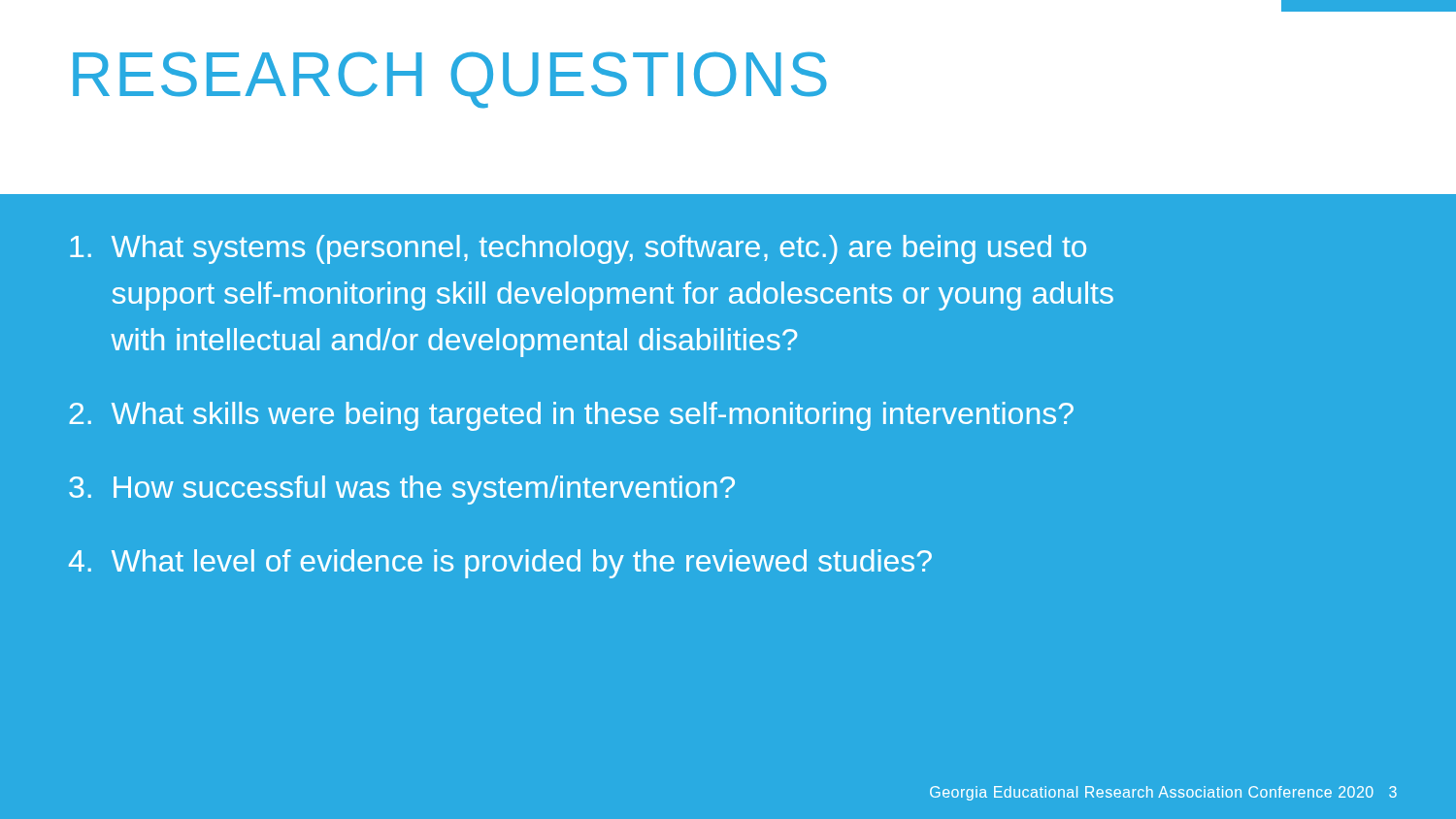Image resolution: width=1456 pixels, height=819 pixels.
Task: Click on the list item that says "3. How successful"
Action: pyautogui.click(x=728, y=487)
